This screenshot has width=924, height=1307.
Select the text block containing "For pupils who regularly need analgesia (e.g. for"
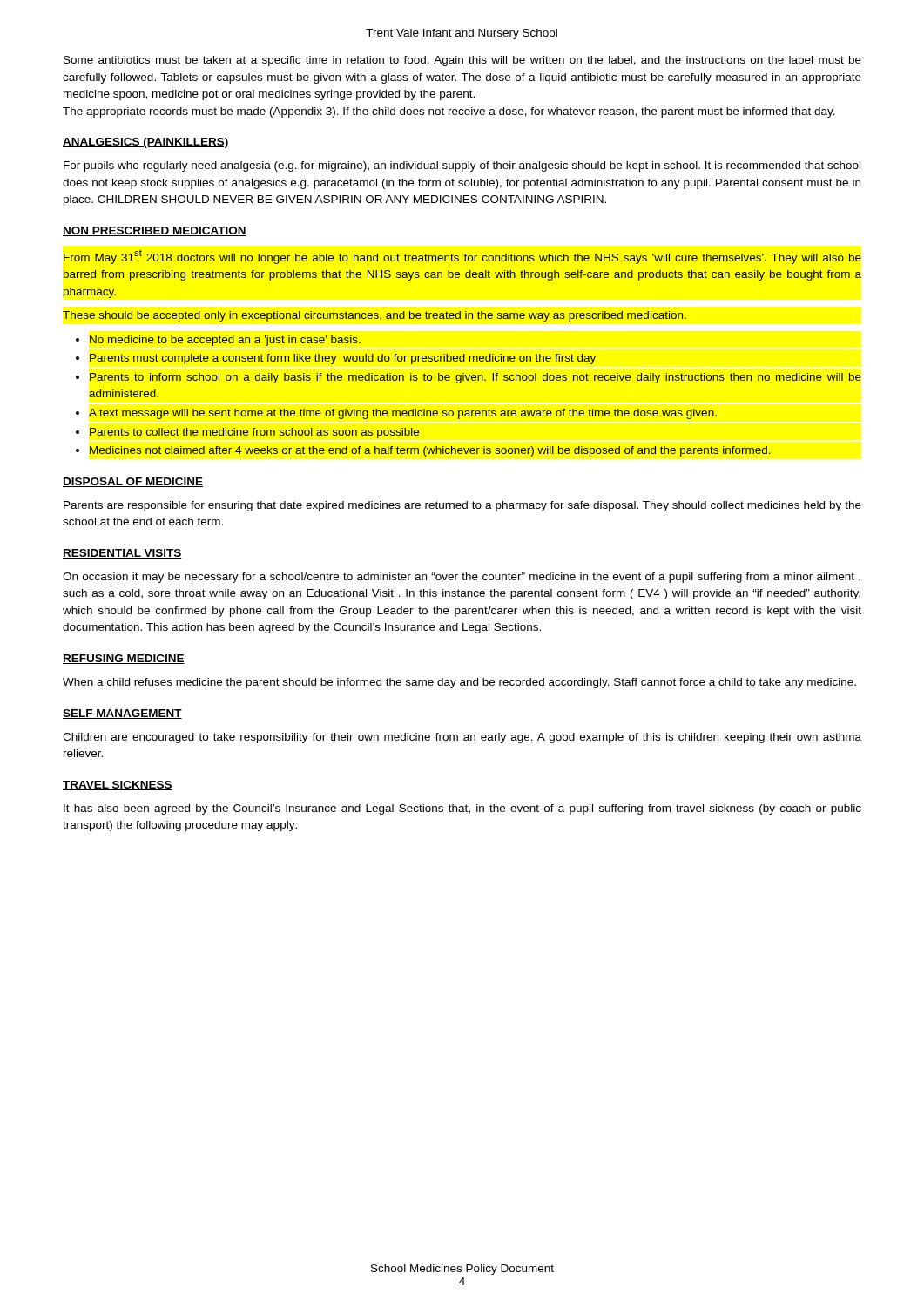[x=462, y=182]
